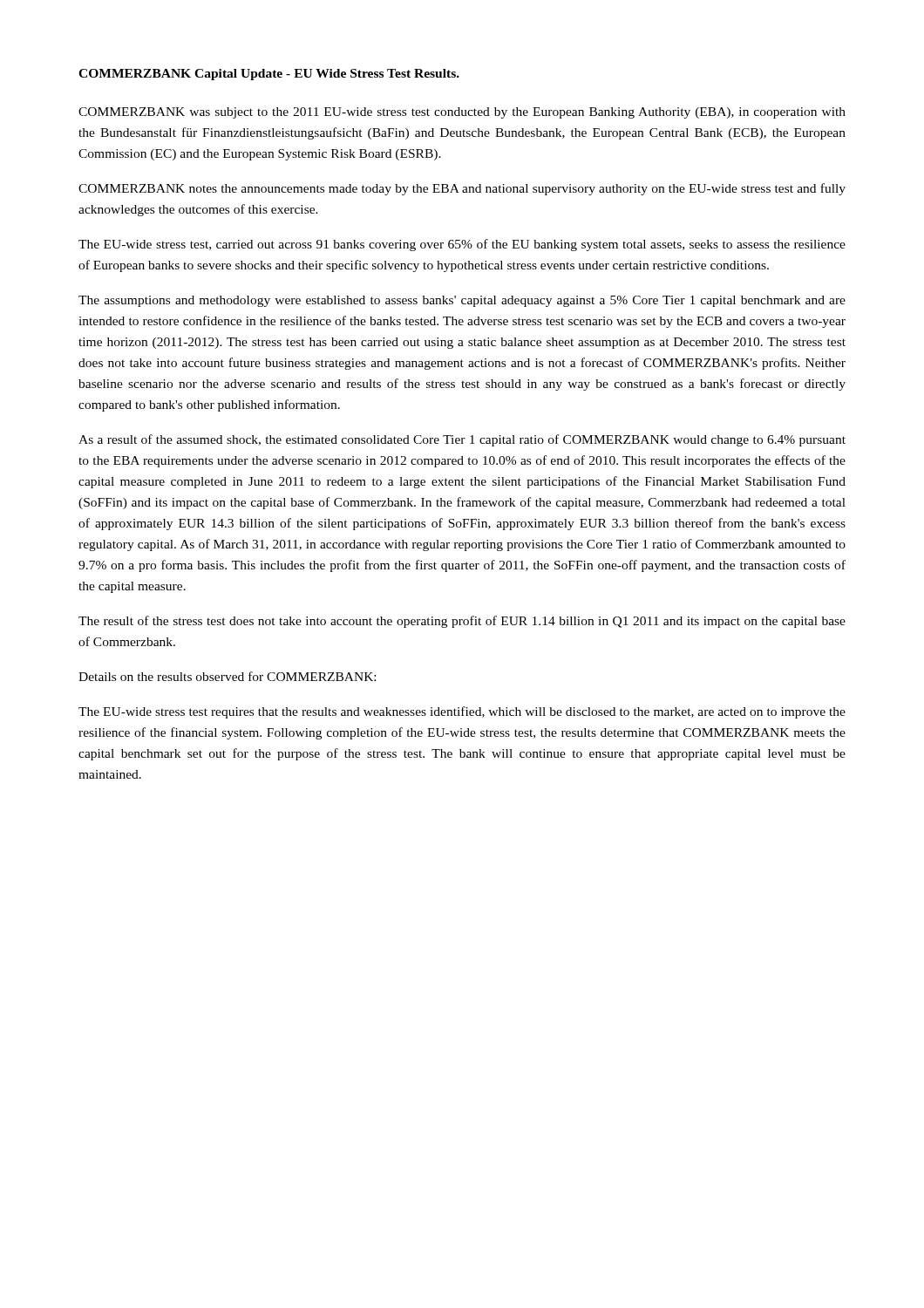Click a section header

click(x=462, y=73)
